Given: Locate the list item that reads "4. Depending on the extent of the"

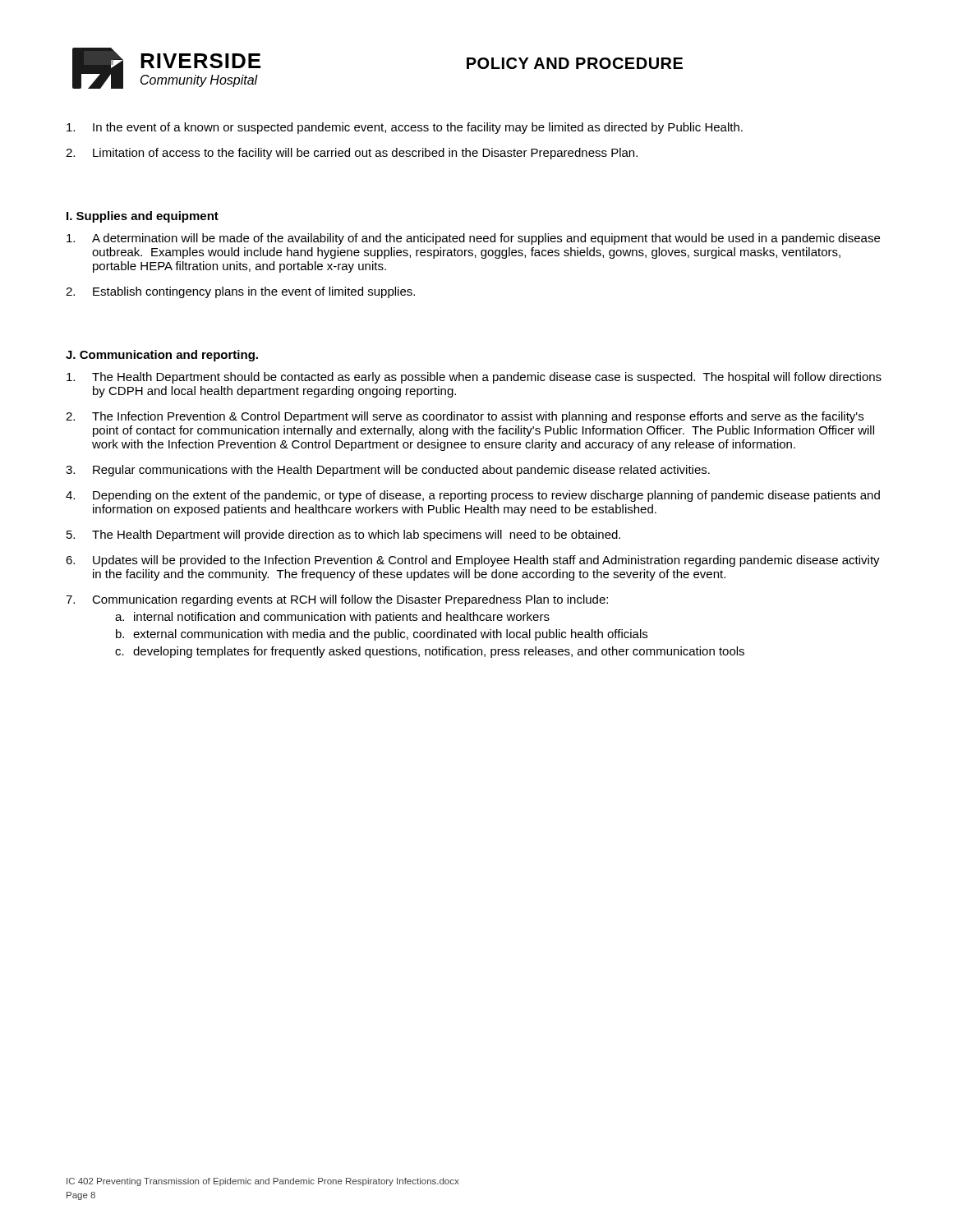Looking at the screenshot, I should pos(473,502).
